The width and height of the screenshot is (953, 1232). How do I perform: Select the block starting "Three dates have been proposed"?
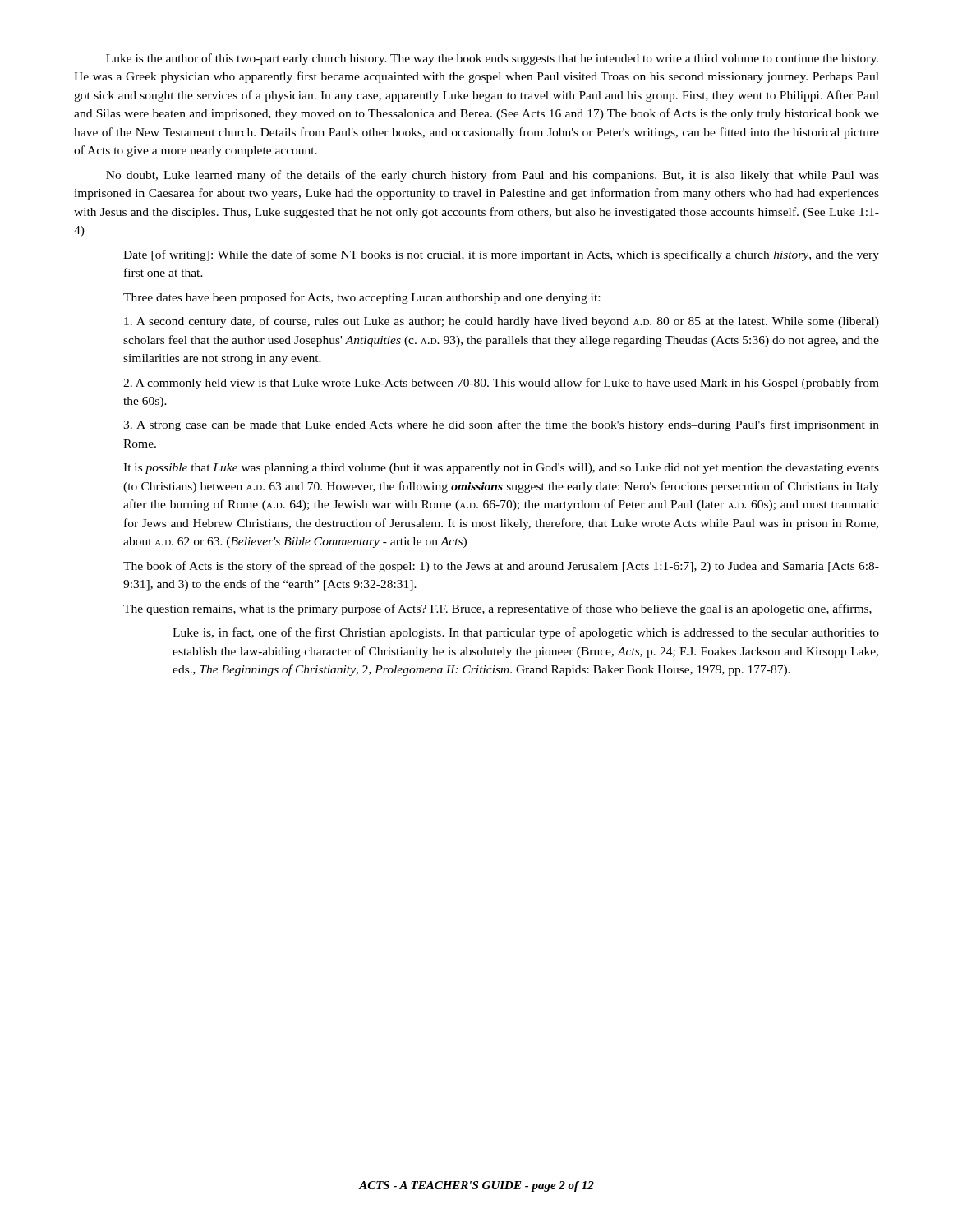pyautogui.click(x=501, y=297)
